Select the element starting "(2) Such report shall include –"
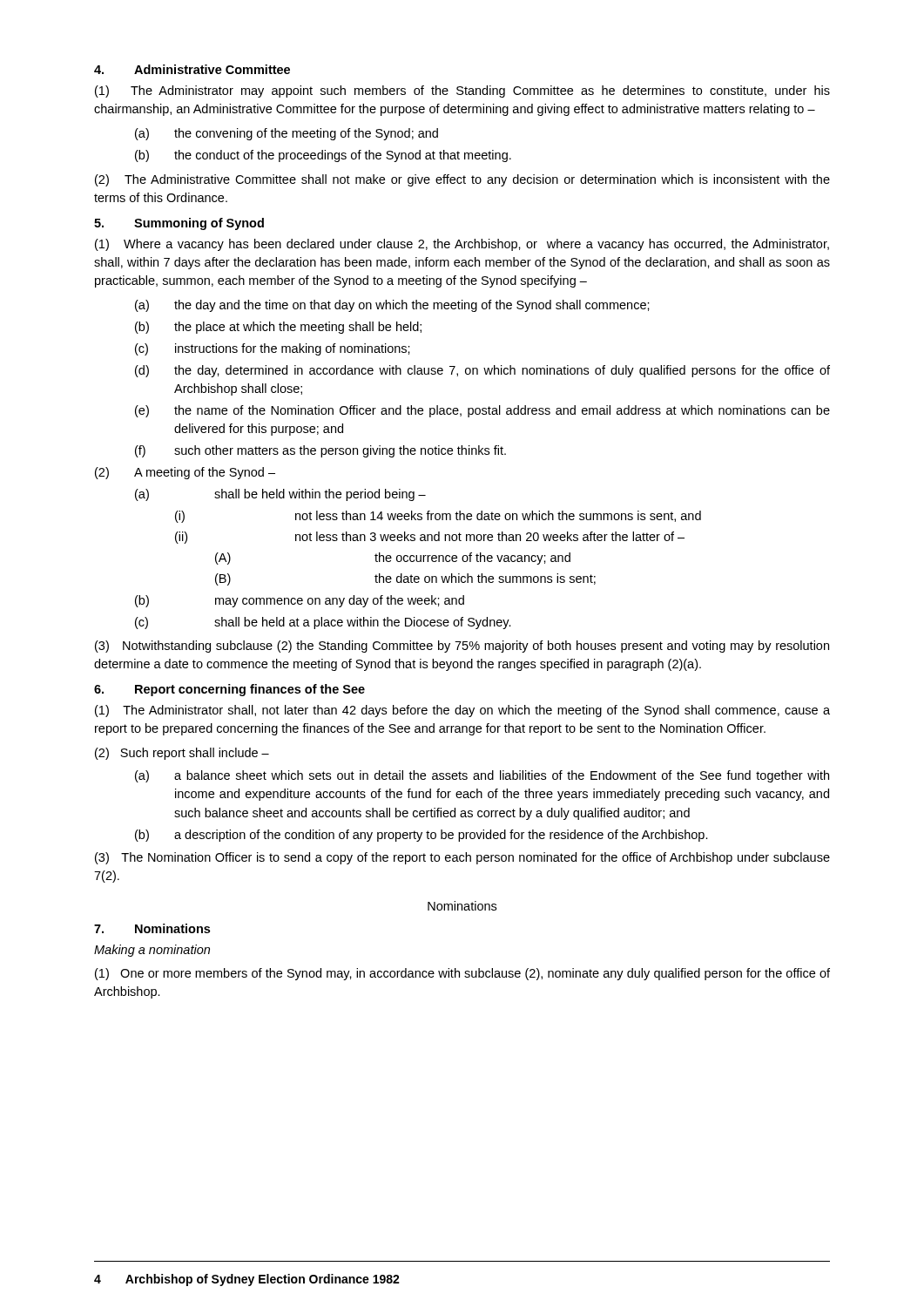924x1307 pixels. coord(181,753)
